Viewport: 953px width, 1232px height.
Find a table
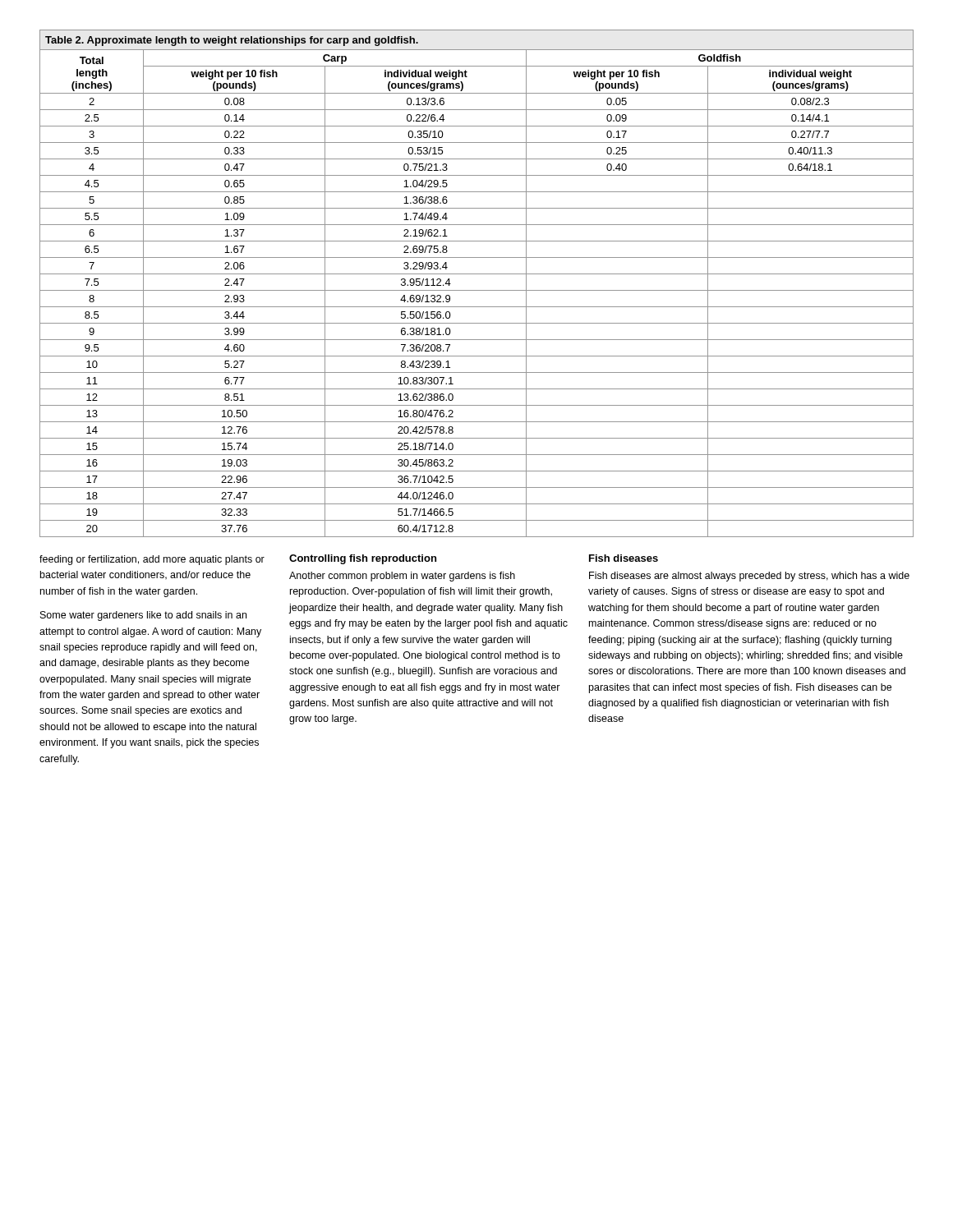(x=476, y=283)
